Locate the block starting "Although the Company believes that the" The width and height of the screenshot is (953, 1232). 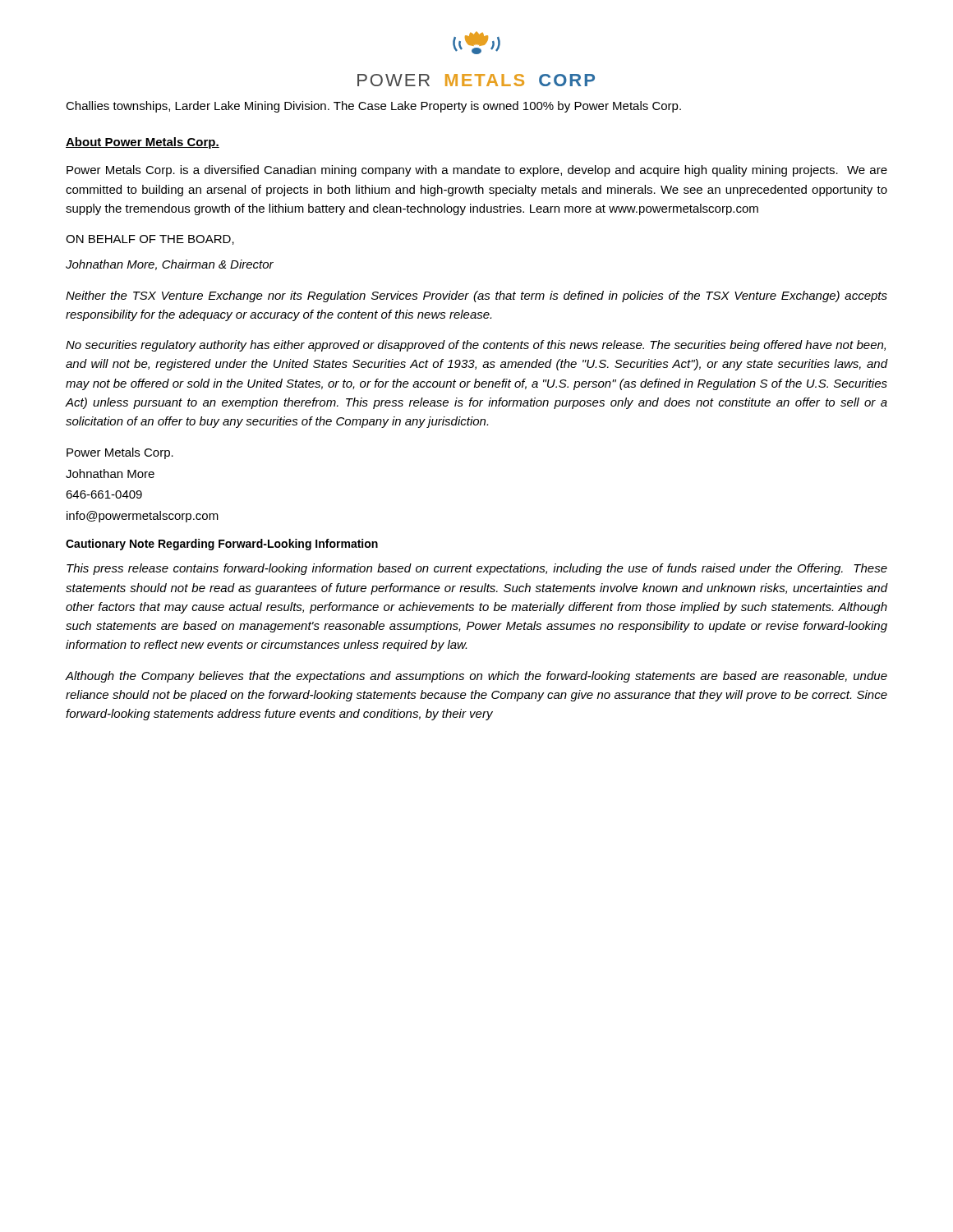pos(476,694)
